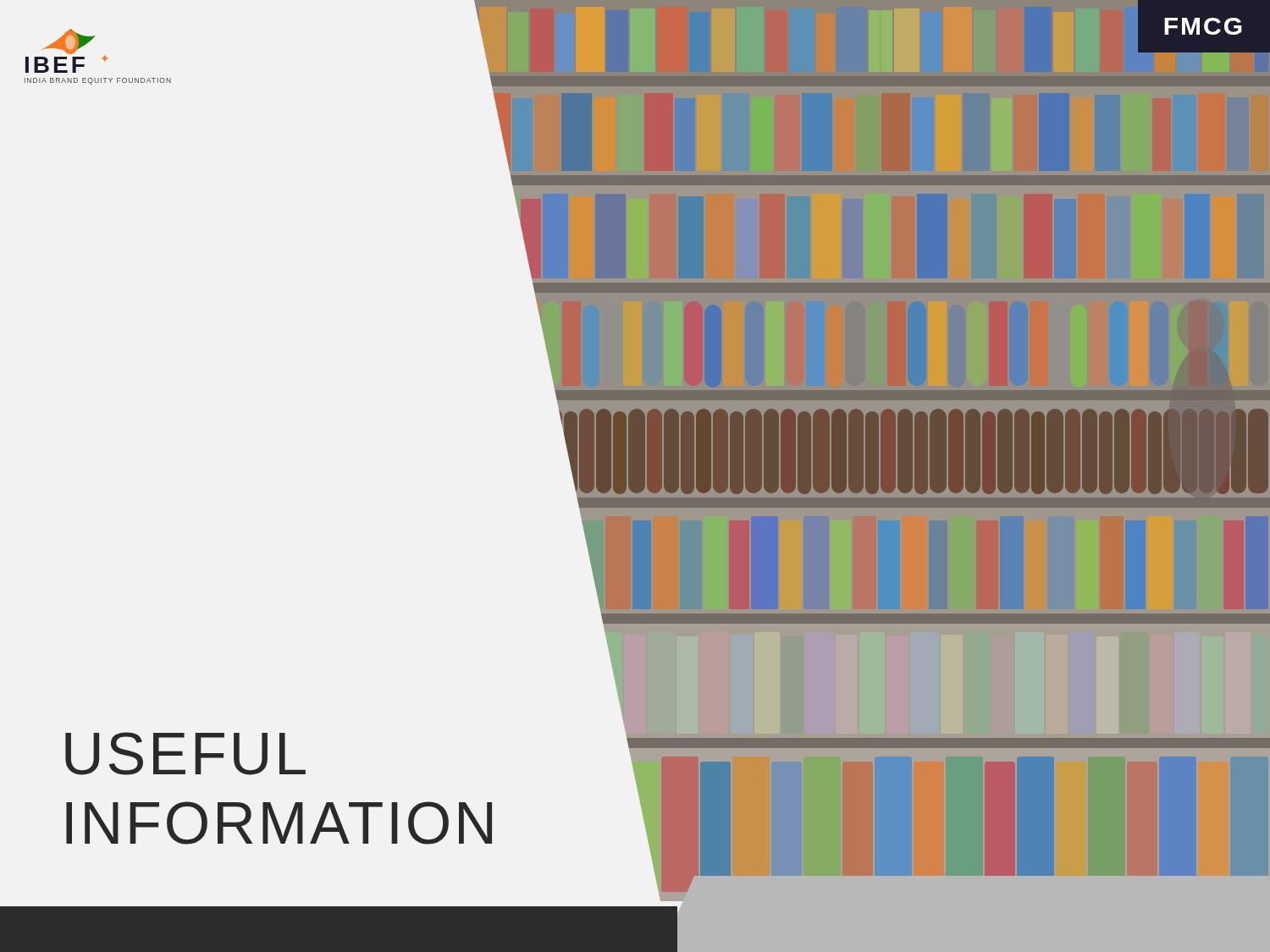Click on the photo

(x=821, y=451)
